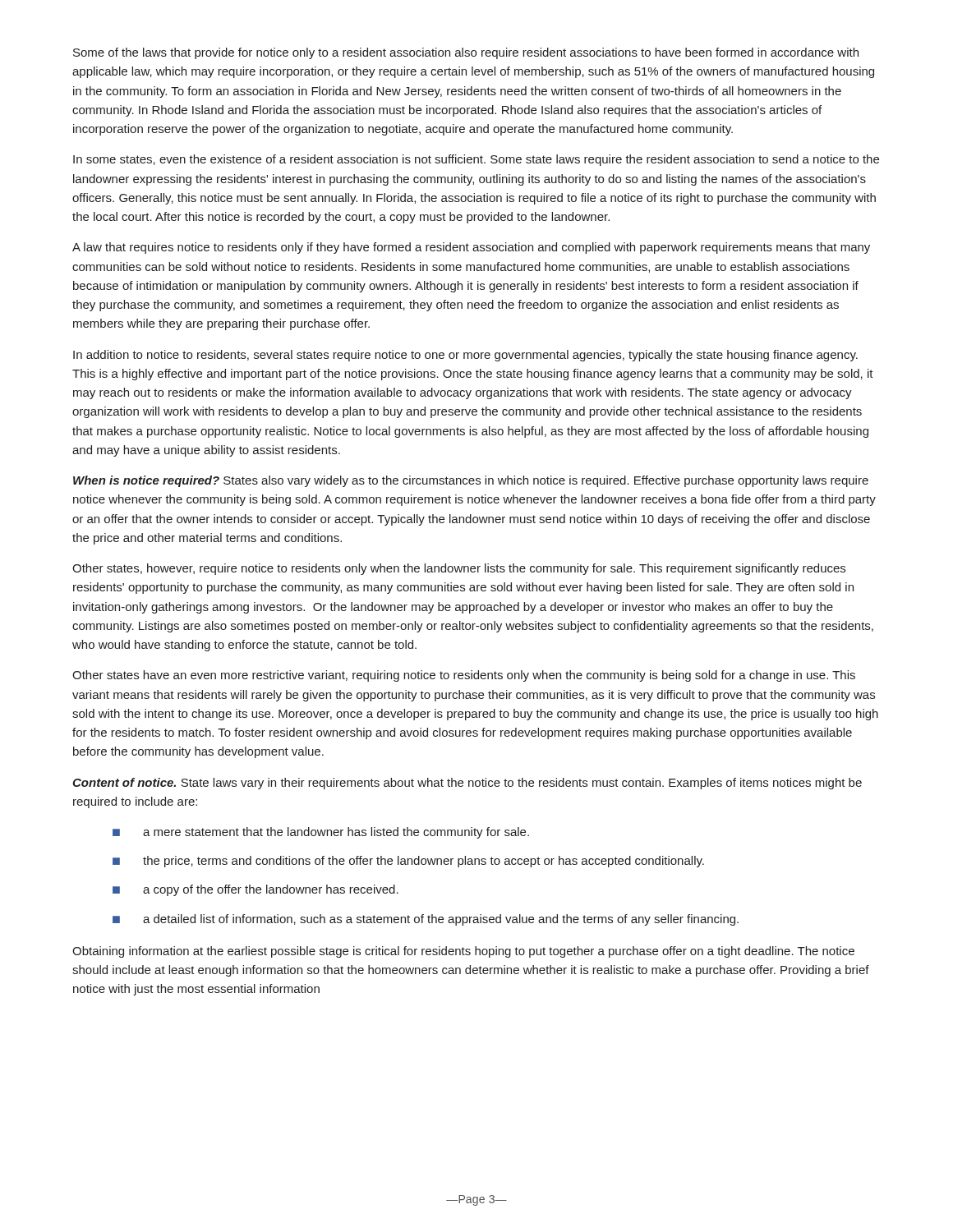
Task: Locate the element starting "■ a detailed list of information,"
Action: (x=496, y=919)
